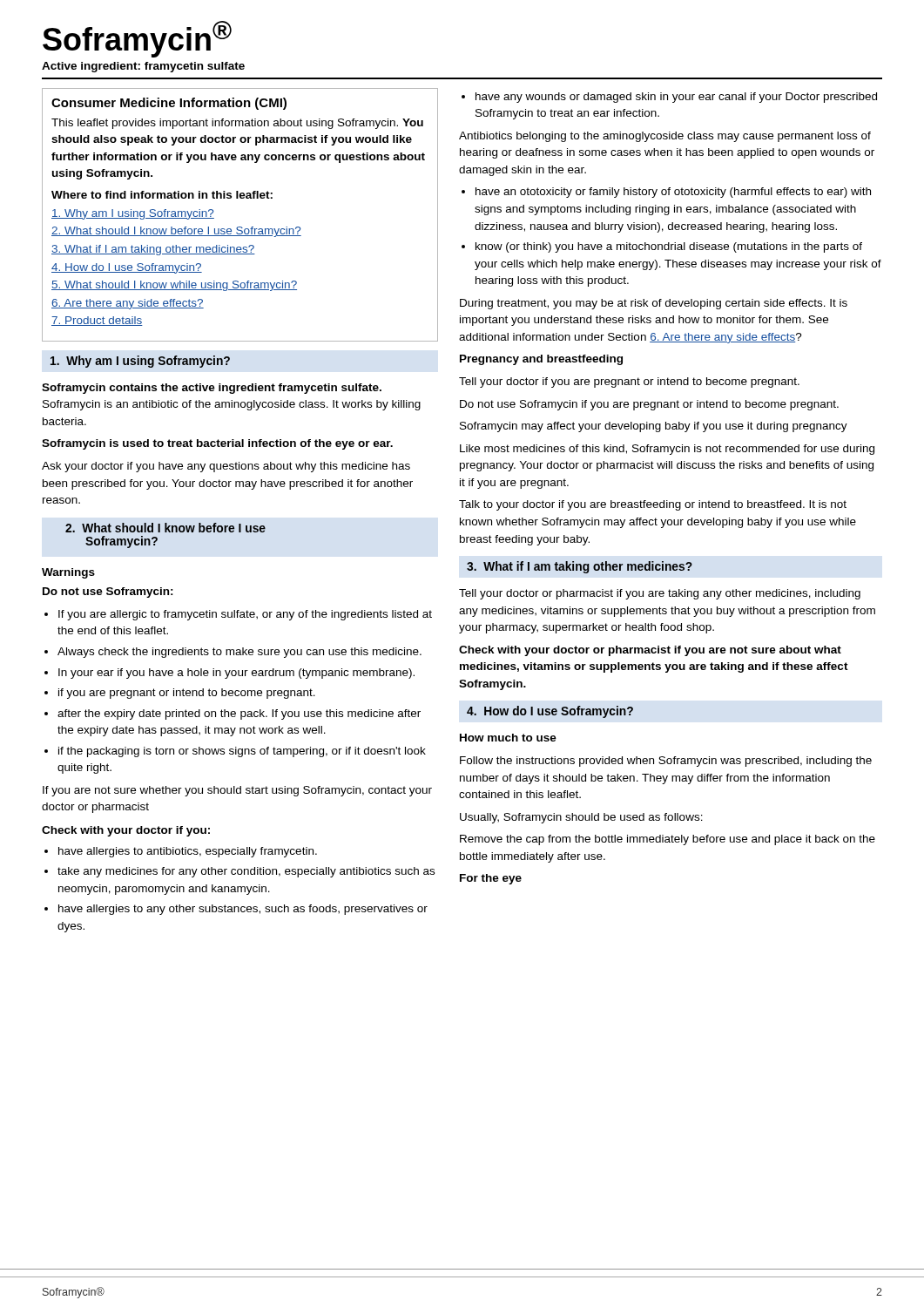Locate the block of text that opens with "have allergies to any other substances, such"
Viewport: 924px width, 1307px height.
pos(242,917)
